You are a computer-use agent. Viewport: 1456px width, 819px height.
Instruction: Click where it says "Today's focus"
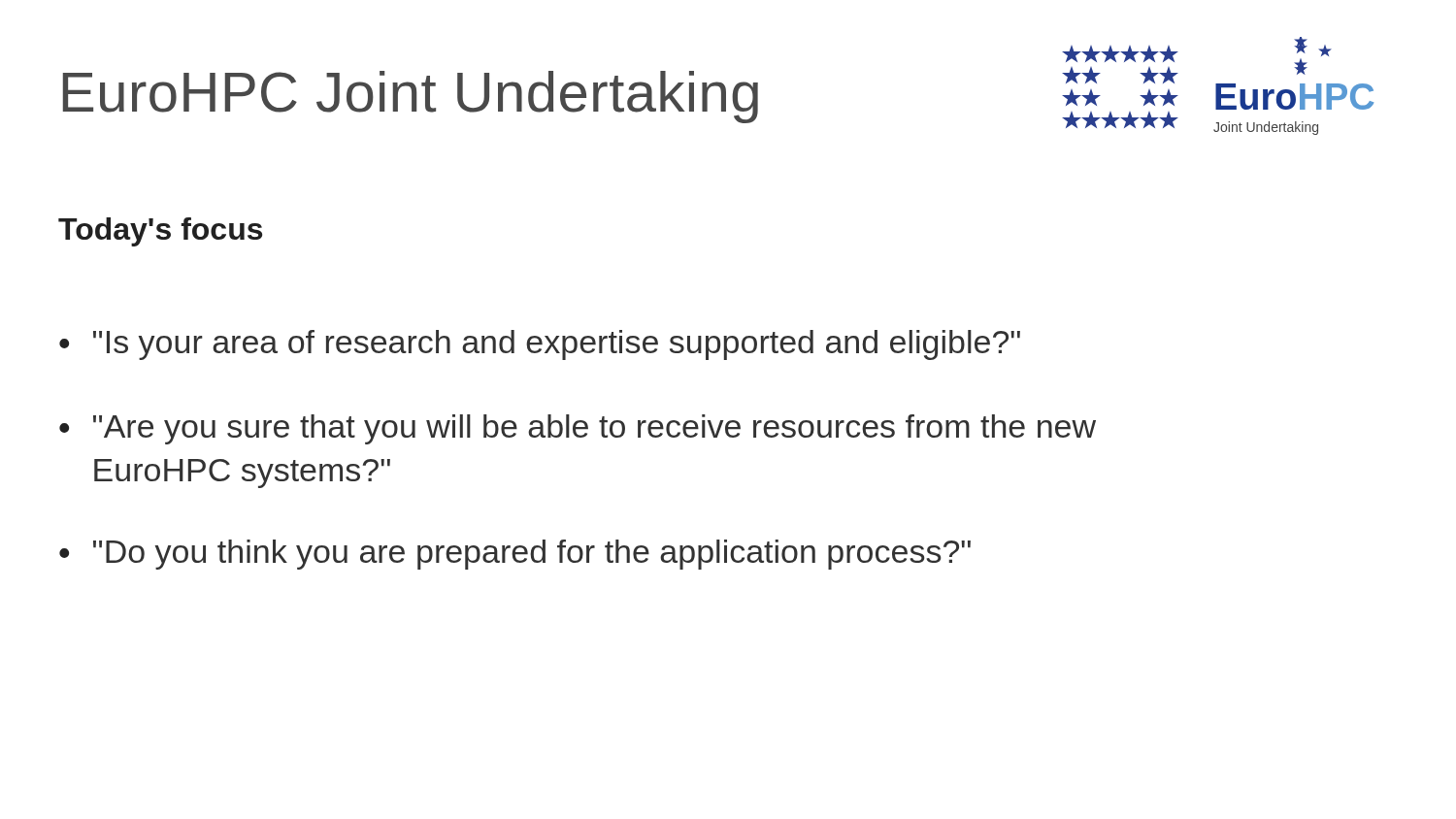point(161,229)
